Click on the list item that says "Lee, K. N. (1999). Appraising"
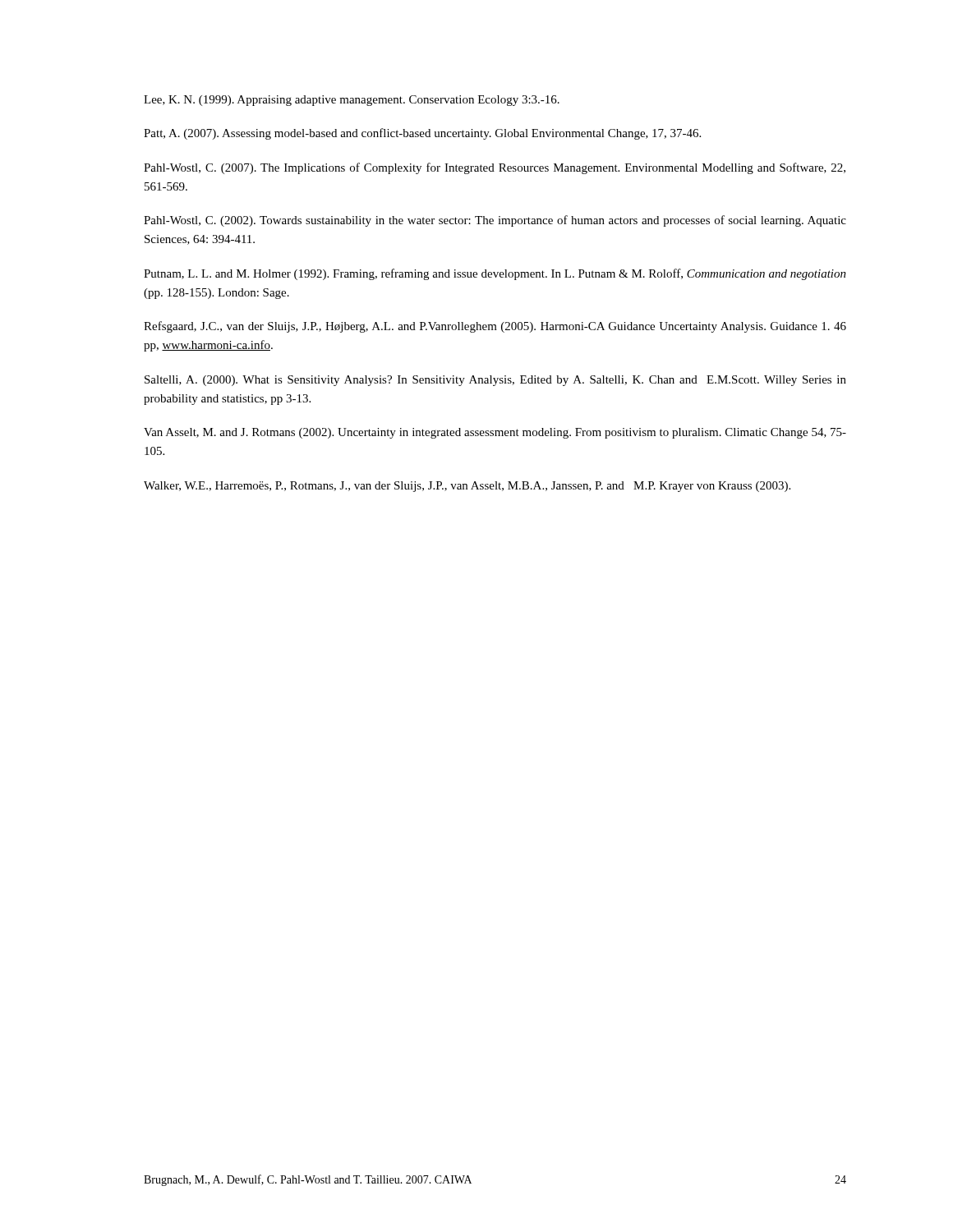The width and height of the screenshot is (953, 1232). coord(352,99)
